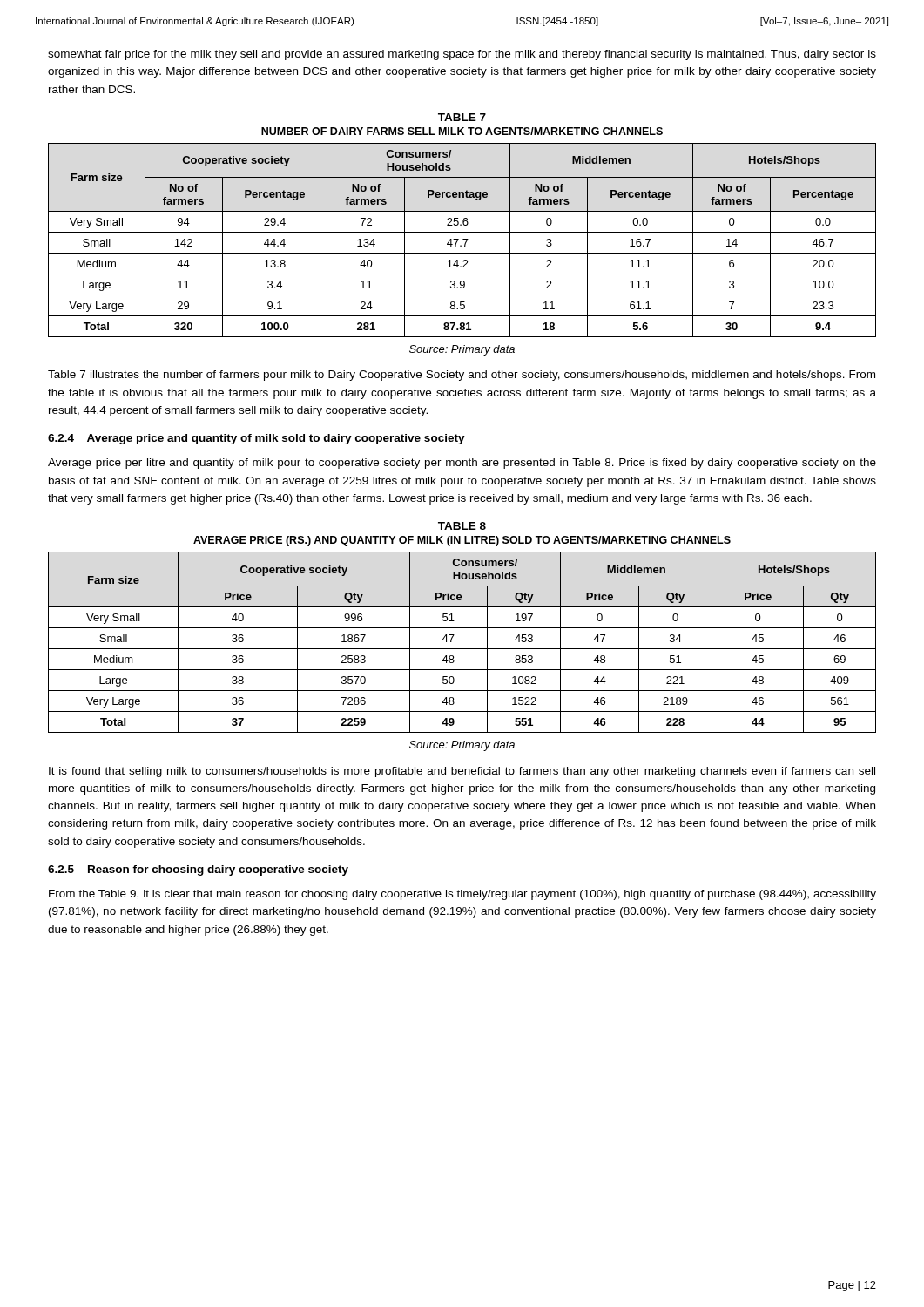Click on the text block that says "It is found that selling milk"
Viewport: 924px width, 1307px height.
pyautogui.click(x=462, y=806)
